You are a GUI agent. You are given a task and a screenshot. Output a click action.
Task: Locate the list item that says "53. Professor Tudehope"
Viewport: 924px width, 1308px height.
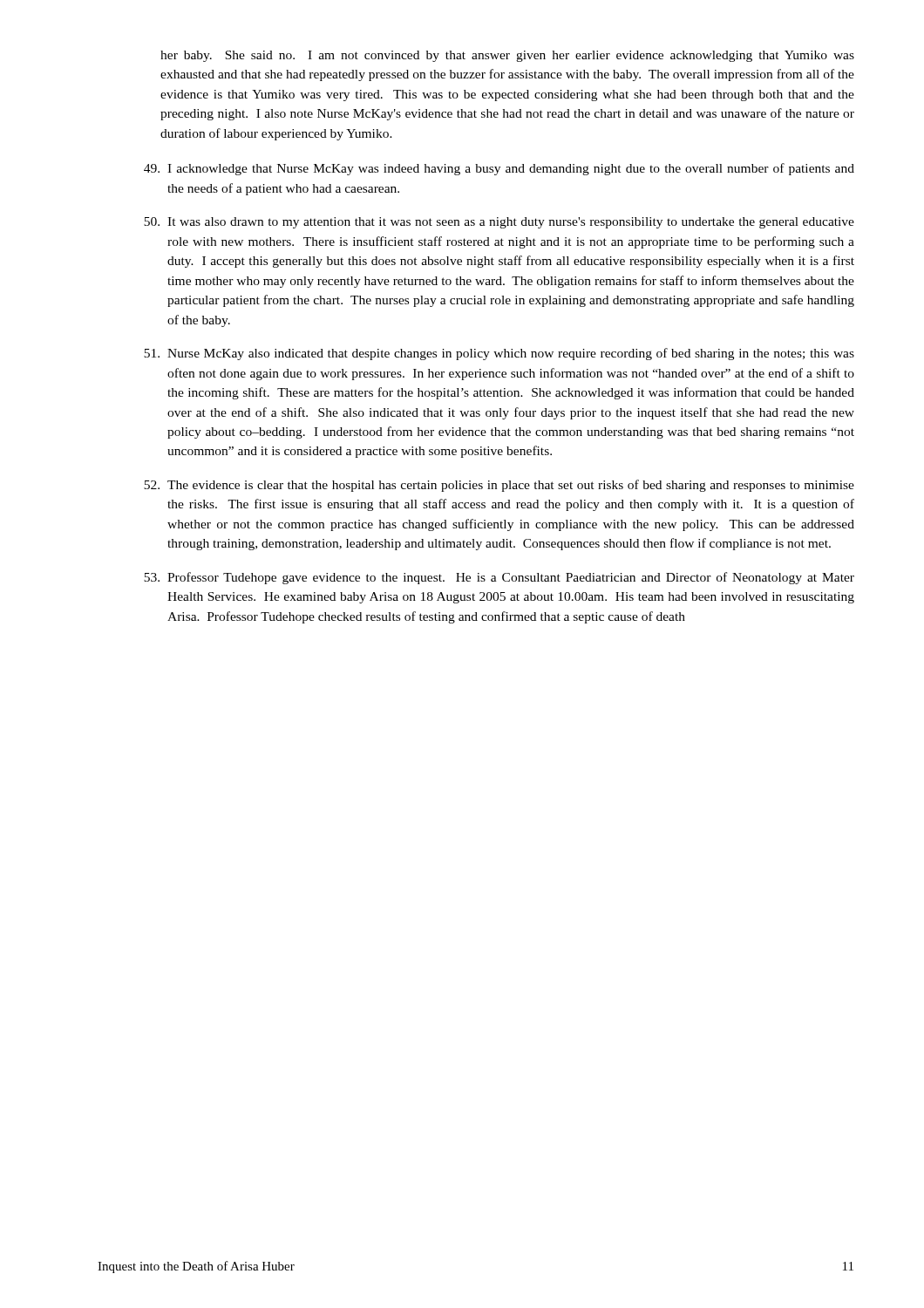[x=476, y=597]
